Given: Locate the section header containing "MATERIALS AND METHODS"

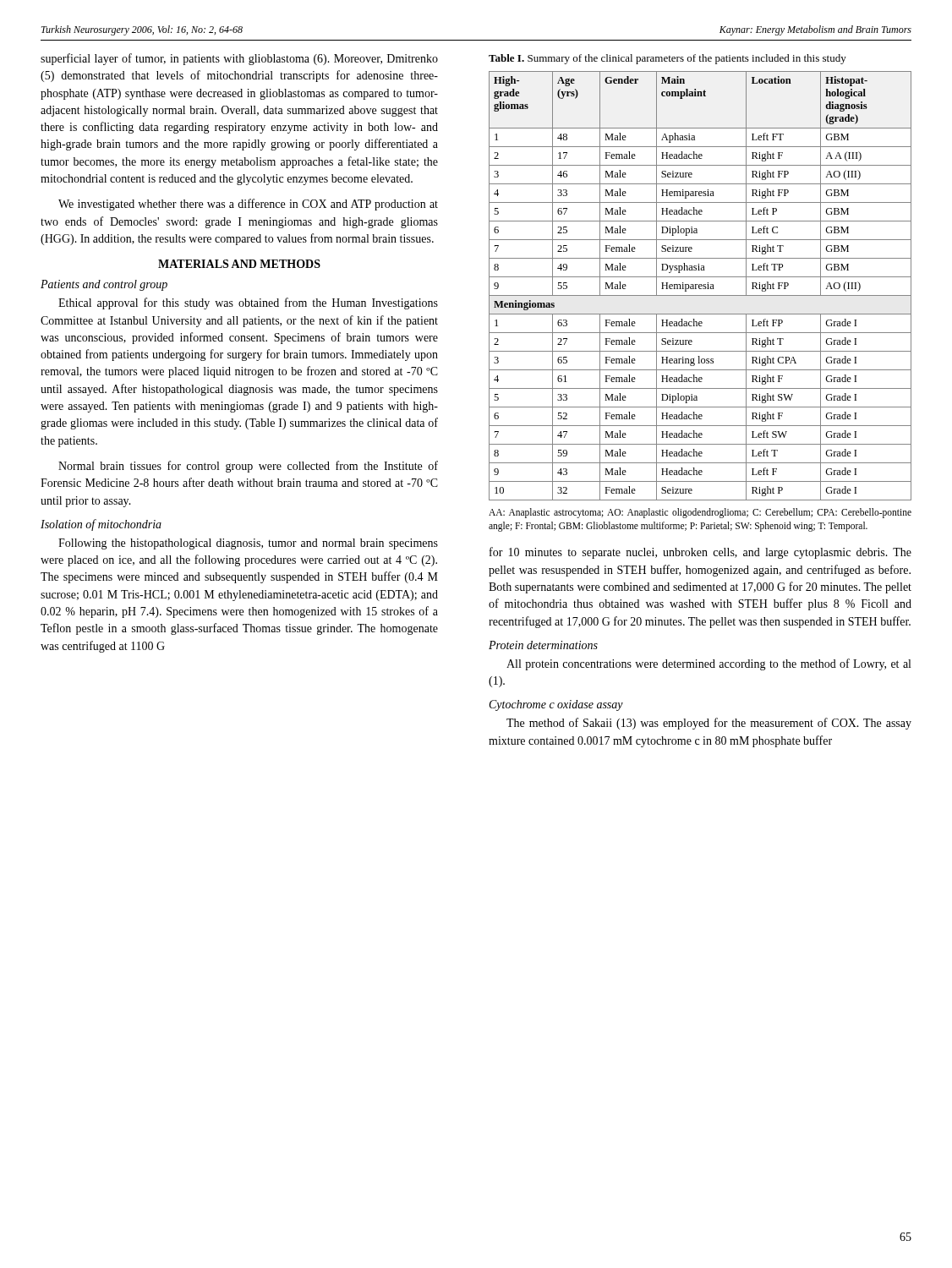Looking at the screenshot, I should (239, 264).
